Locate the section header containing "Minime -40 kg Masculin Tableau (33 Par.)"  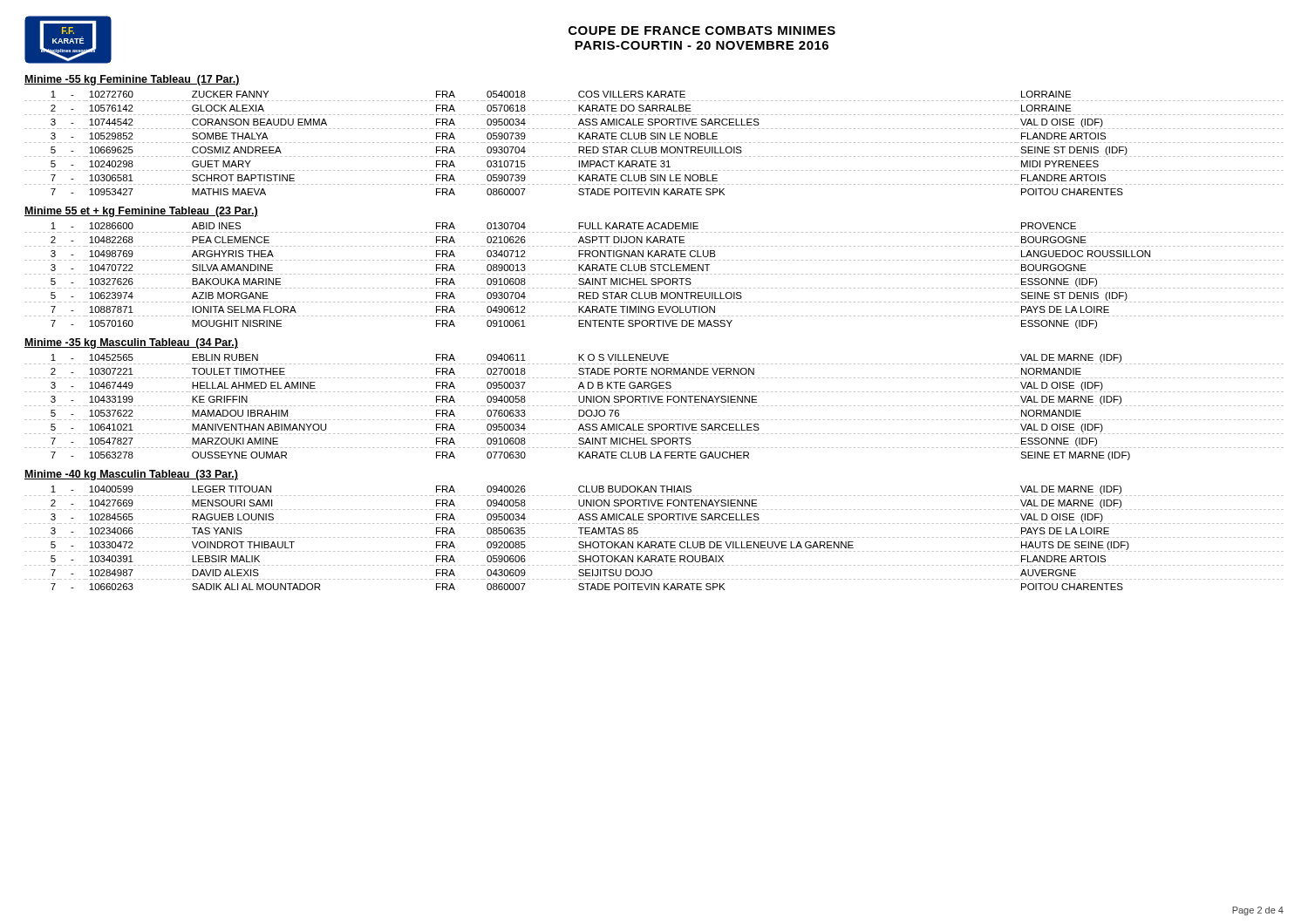coord(131,474)
